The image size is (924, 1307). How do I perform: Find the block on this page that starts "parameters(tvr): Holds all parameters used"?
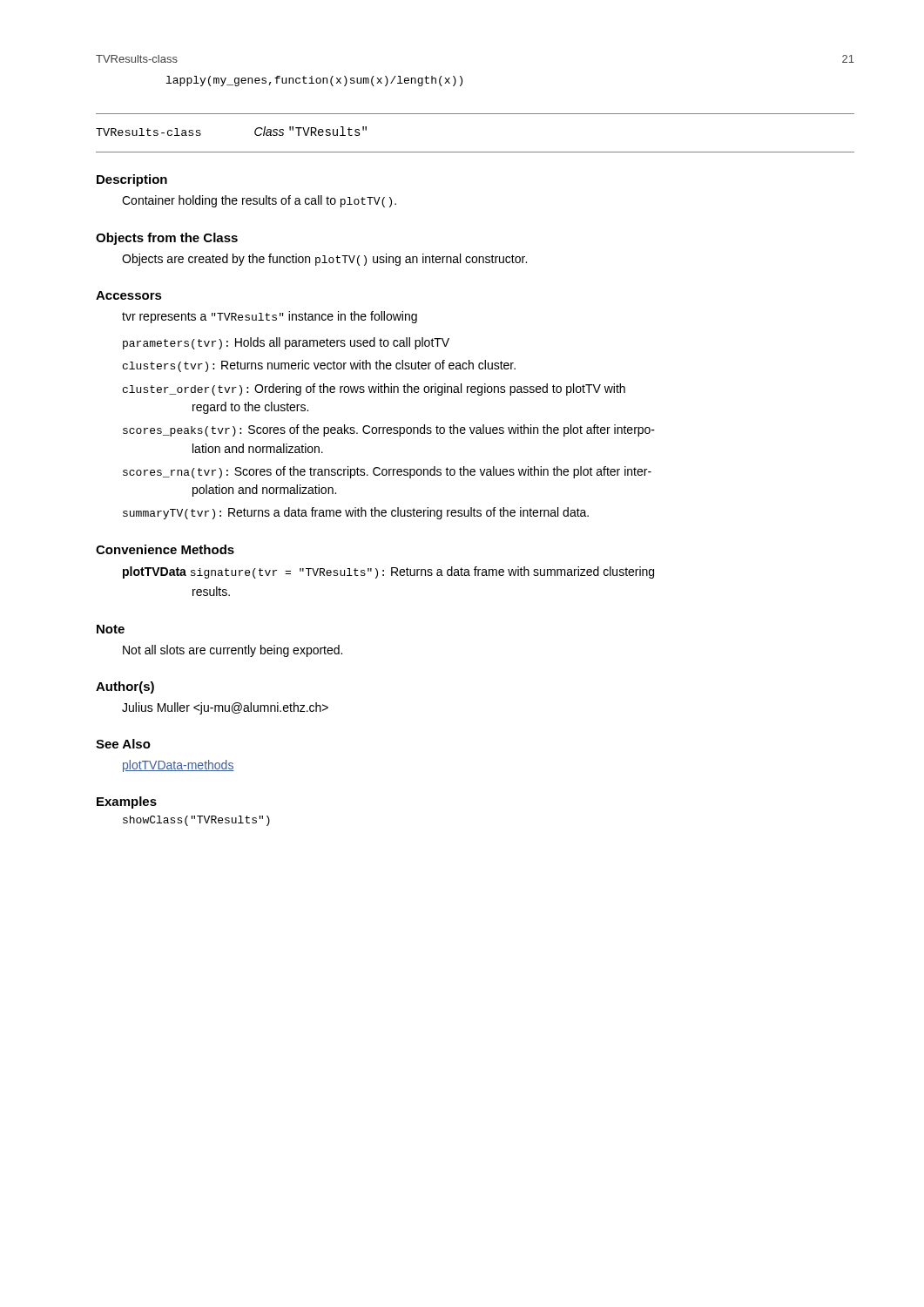(286, 342)
